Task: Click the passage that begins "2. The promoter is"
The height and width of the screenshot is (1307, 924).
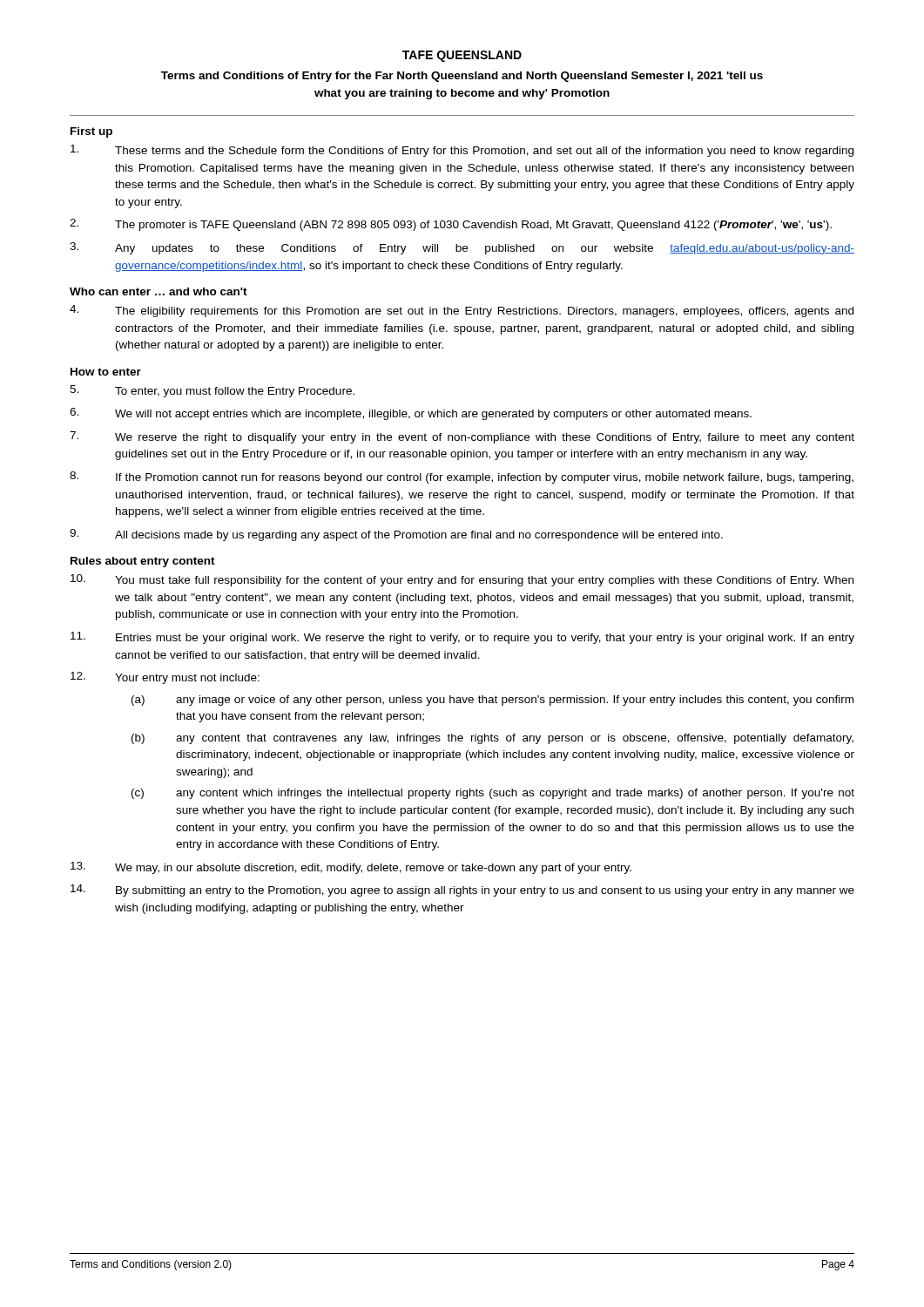Action: click(x=462, y=225)
